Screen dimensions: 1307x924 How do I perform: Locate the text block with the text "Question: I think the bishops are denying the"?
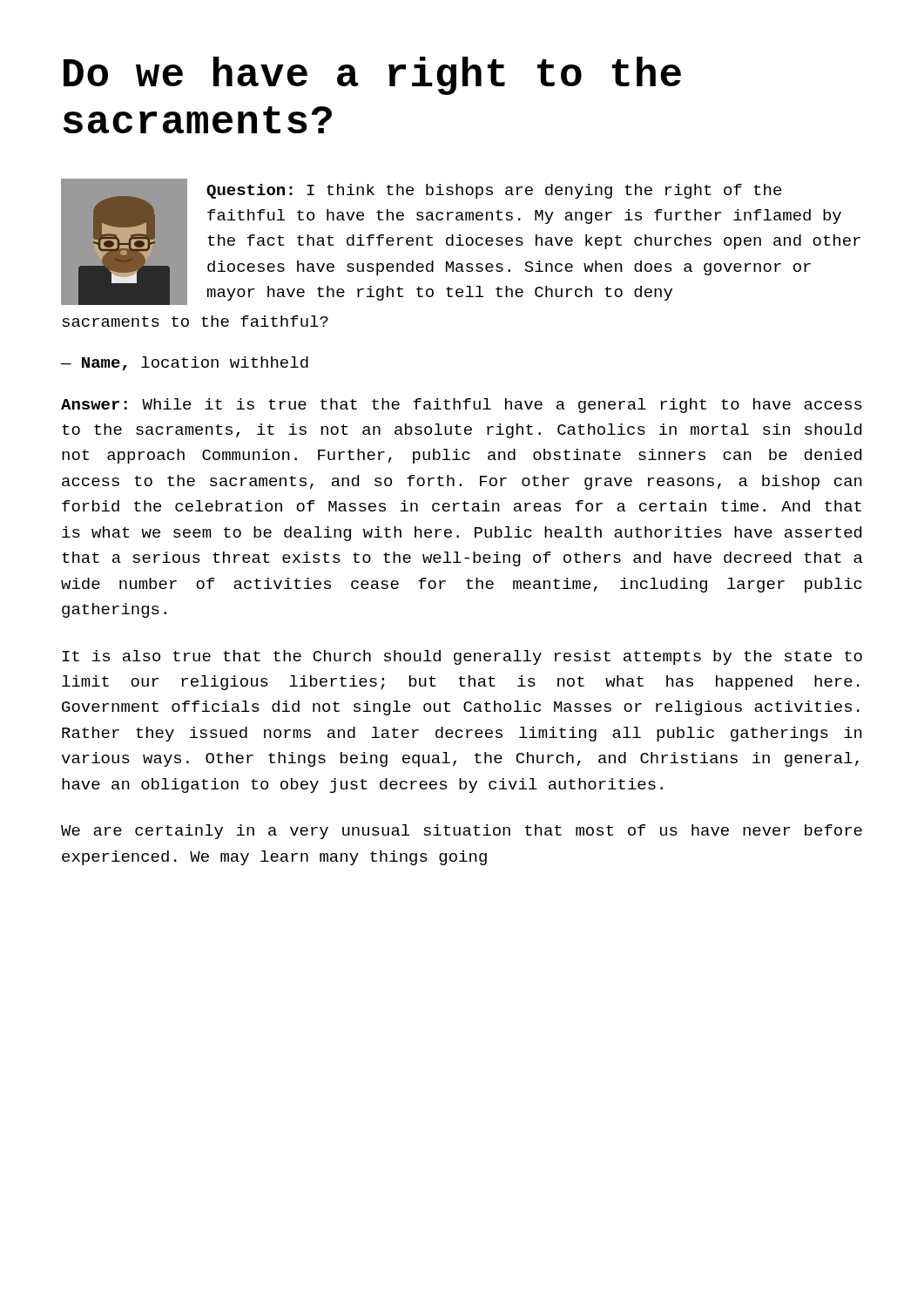click(x=462, y=257)
